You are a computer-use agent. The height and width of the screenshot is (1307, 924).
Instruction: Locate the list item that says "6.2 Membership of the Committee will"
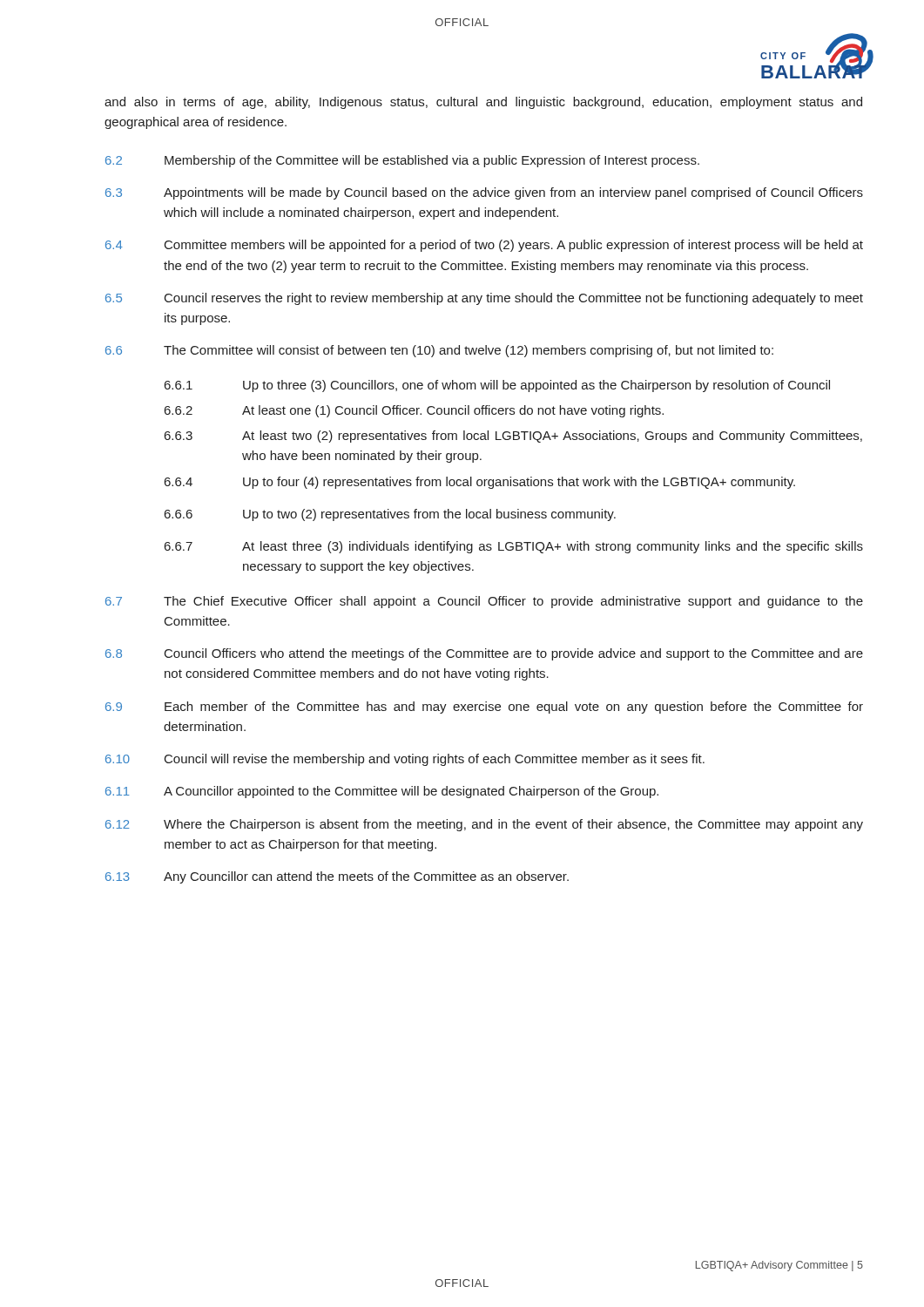coord(484,160)
